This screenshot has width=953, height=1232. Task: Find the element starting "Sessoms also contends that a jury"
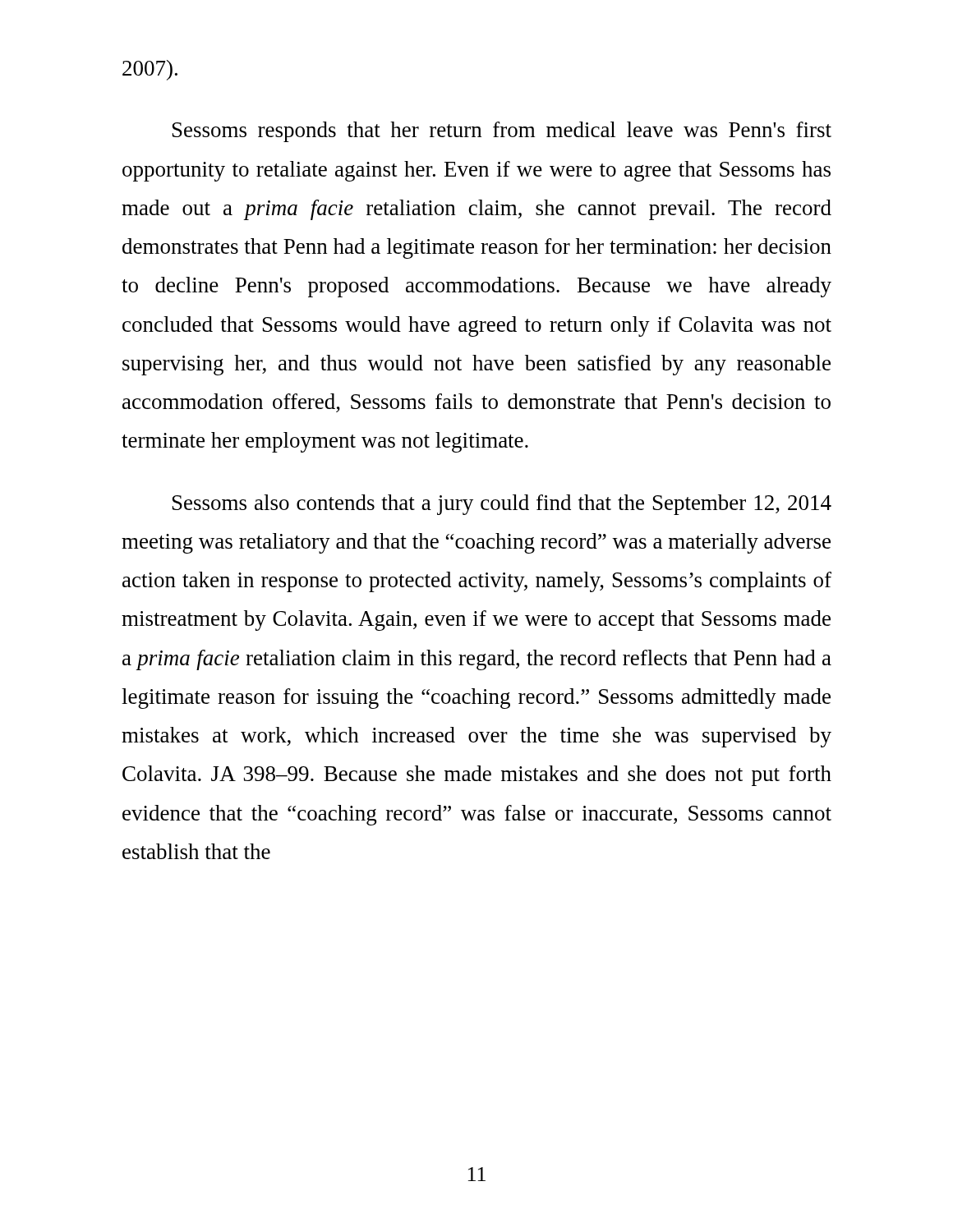476,677
